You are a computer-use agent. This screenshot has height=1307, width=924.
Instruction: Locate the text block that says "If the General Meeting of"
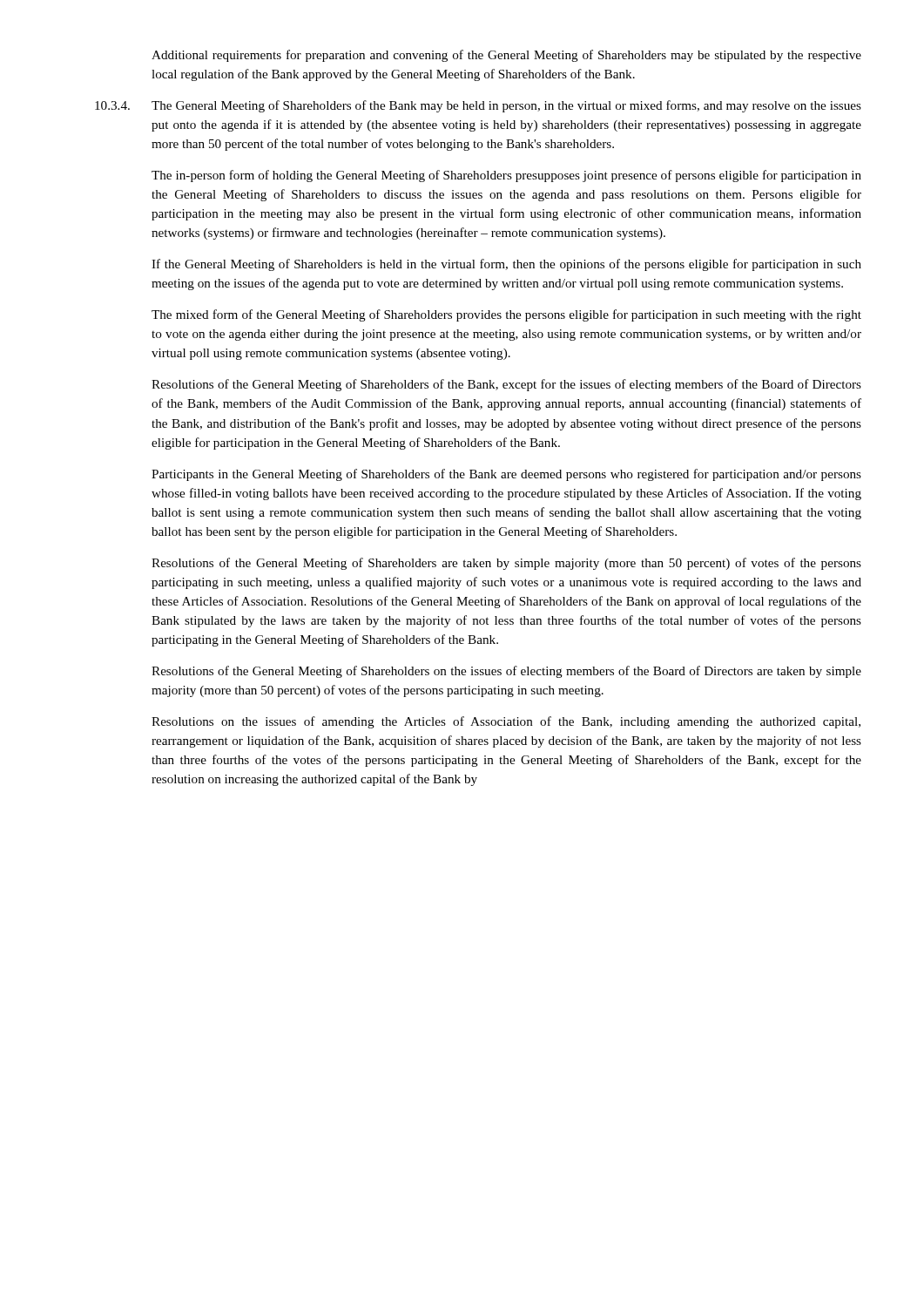point(506,273)
